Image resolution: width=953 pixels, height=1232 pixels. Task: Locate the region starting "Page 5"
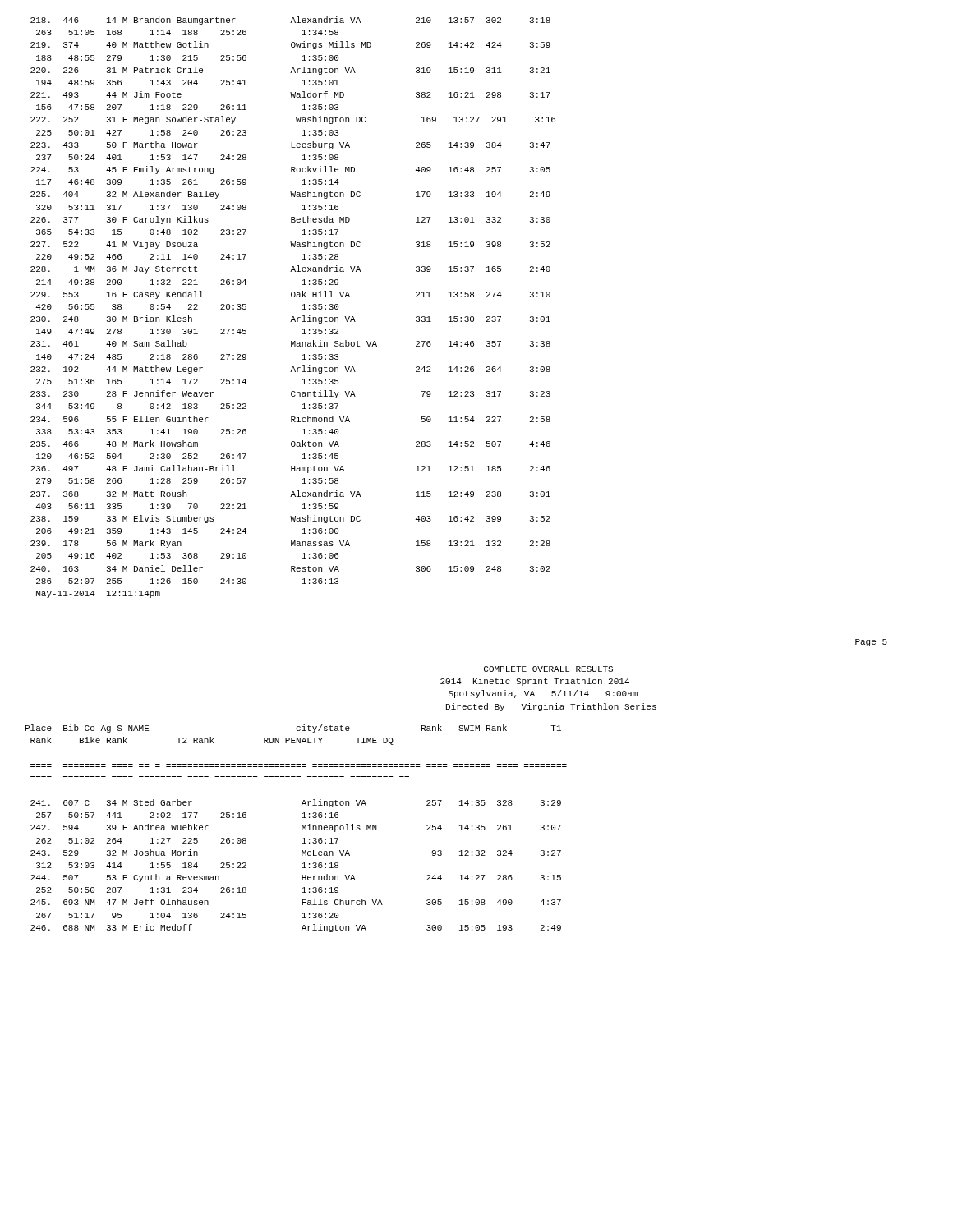point(871,642)
